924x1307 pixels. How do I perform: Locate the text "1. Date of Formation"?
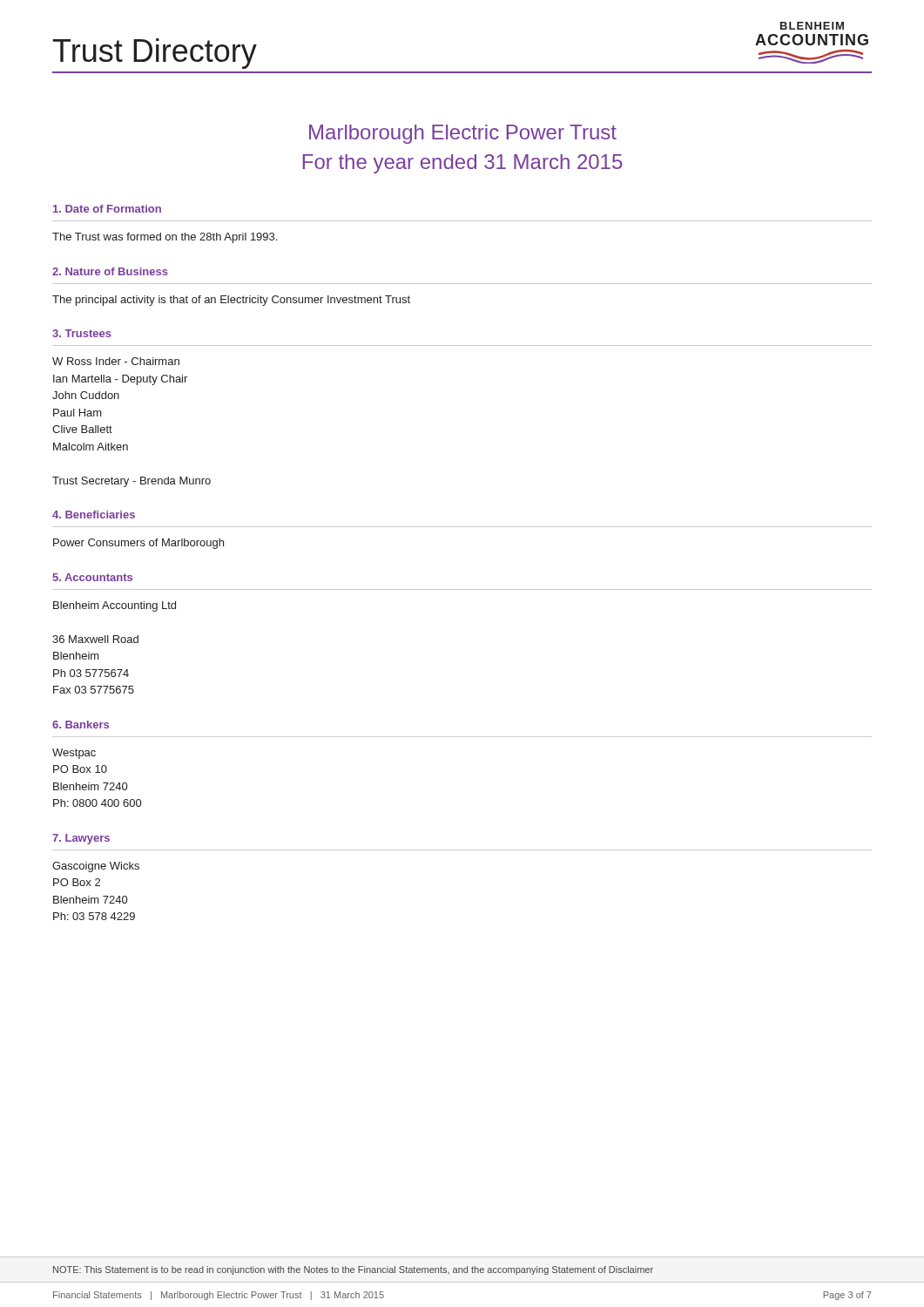pyautogui.click(x=107, y=209)
